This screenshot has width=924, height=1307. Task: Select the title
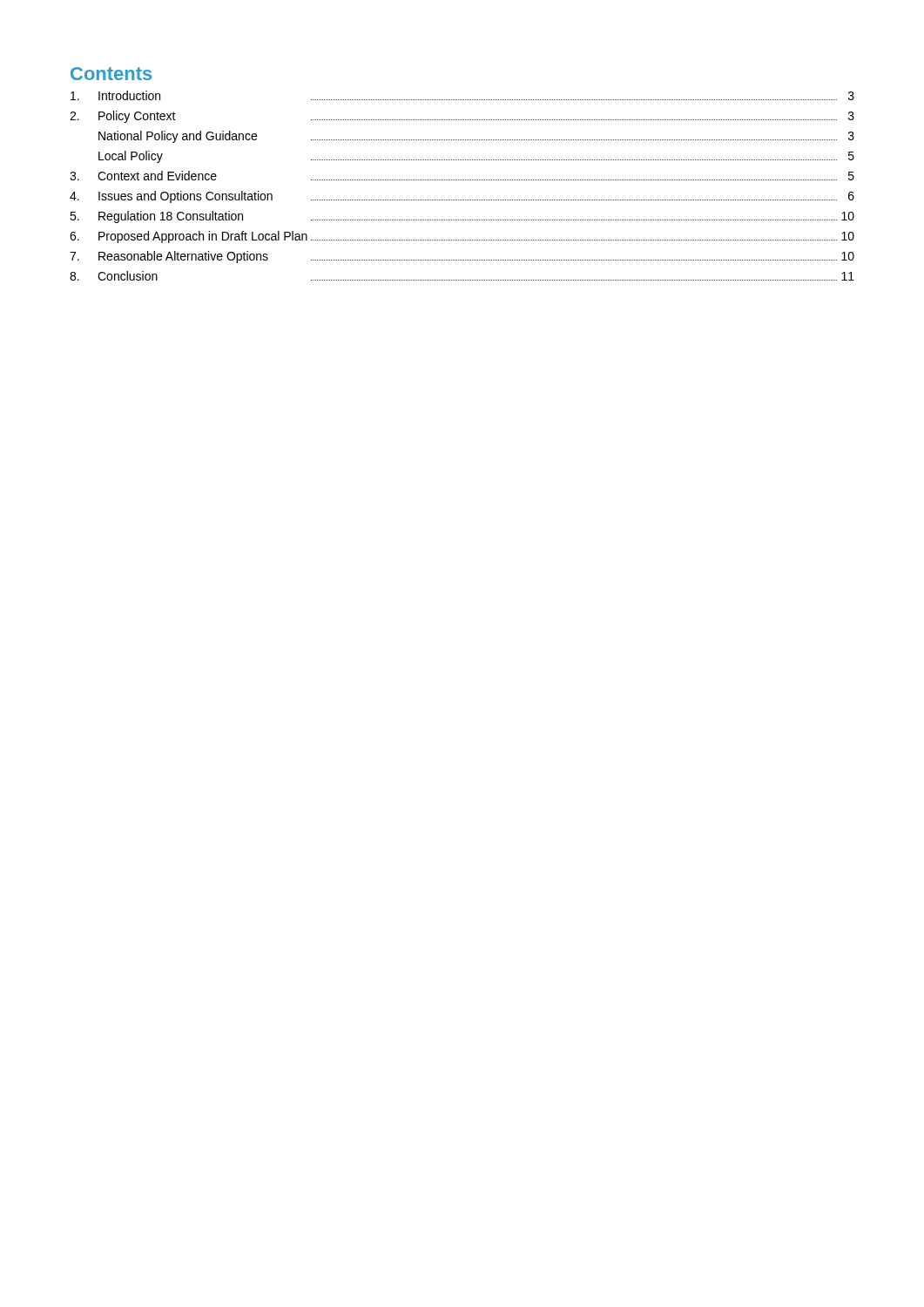[x=111, y=74]
